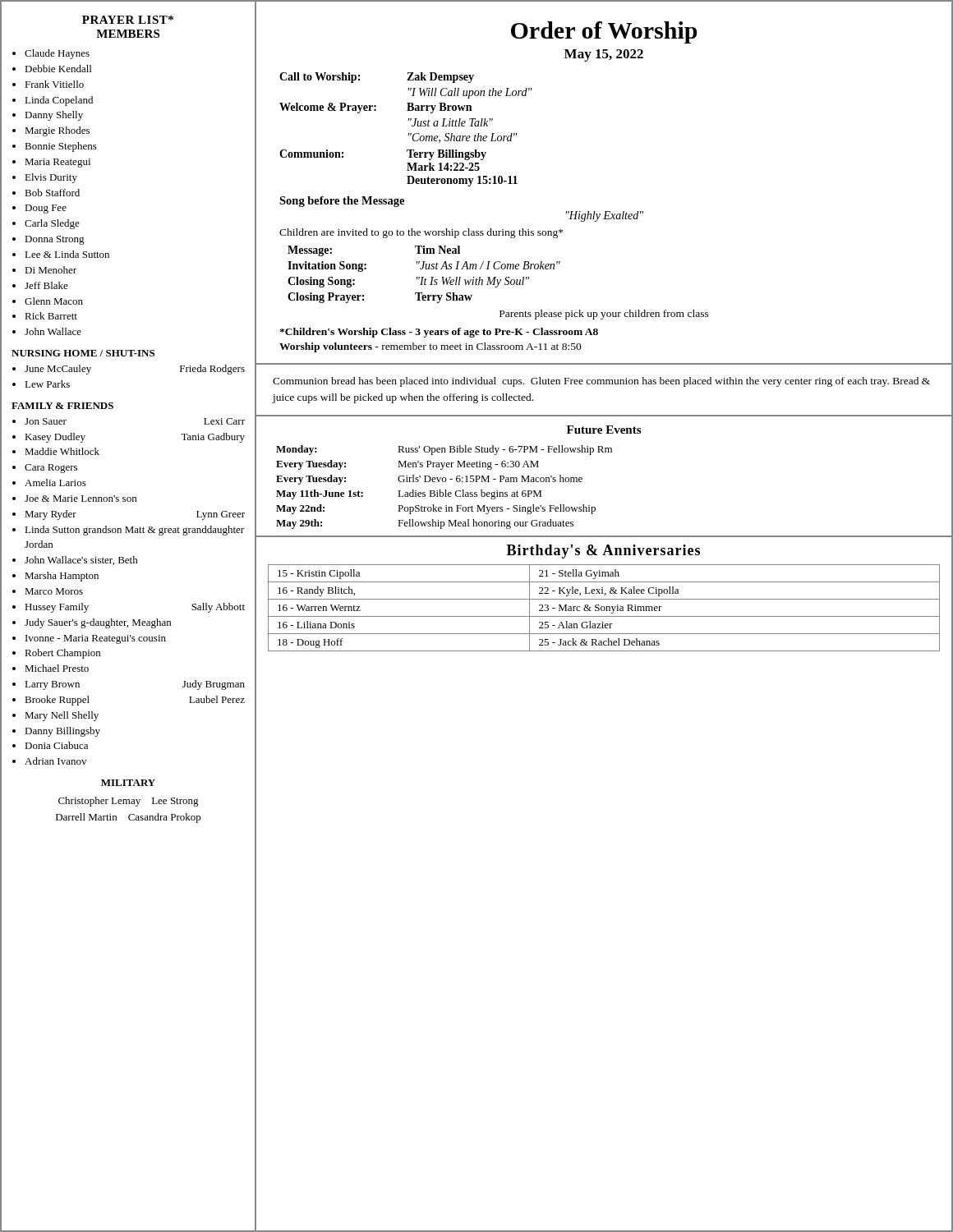
Task: Select the list item that reads "Cara Rogers"
Action: [x=51, y=467]
